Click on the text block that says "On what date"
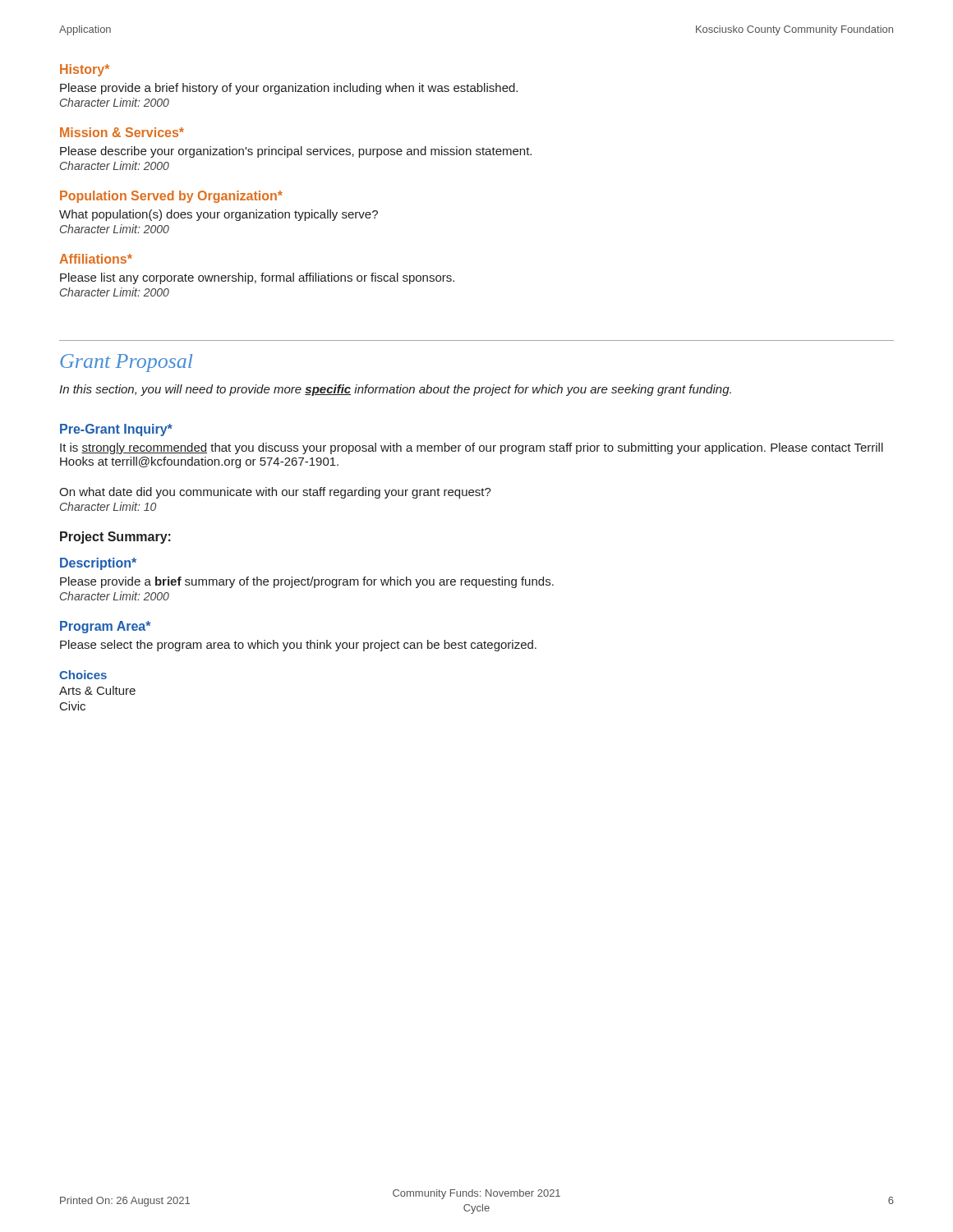Image resolution: width=953 pixels, height=1232 pixels. (275, 492)
